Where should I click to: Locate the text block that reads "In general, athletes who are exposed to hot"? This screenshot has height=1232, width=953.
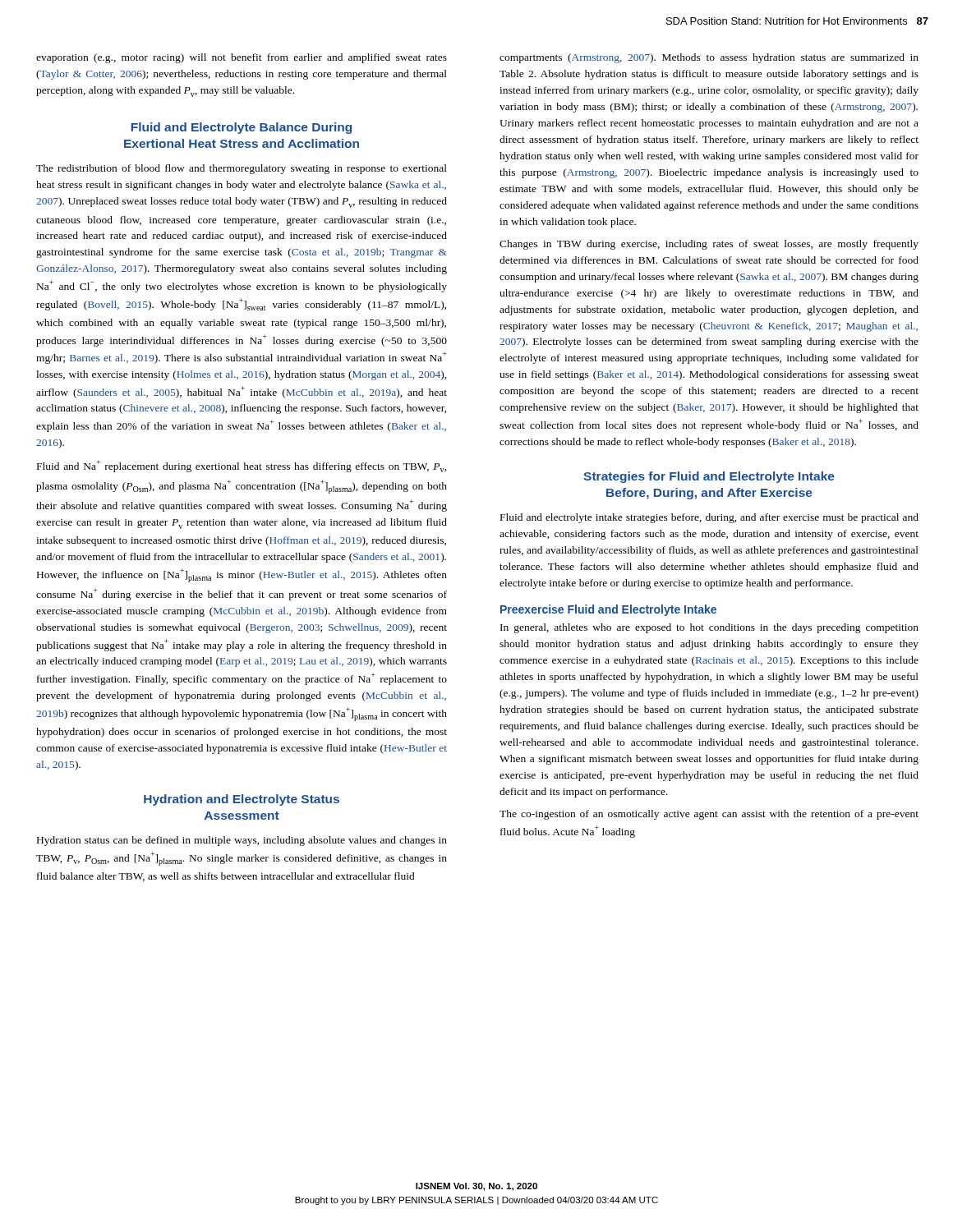click(709, 709)
